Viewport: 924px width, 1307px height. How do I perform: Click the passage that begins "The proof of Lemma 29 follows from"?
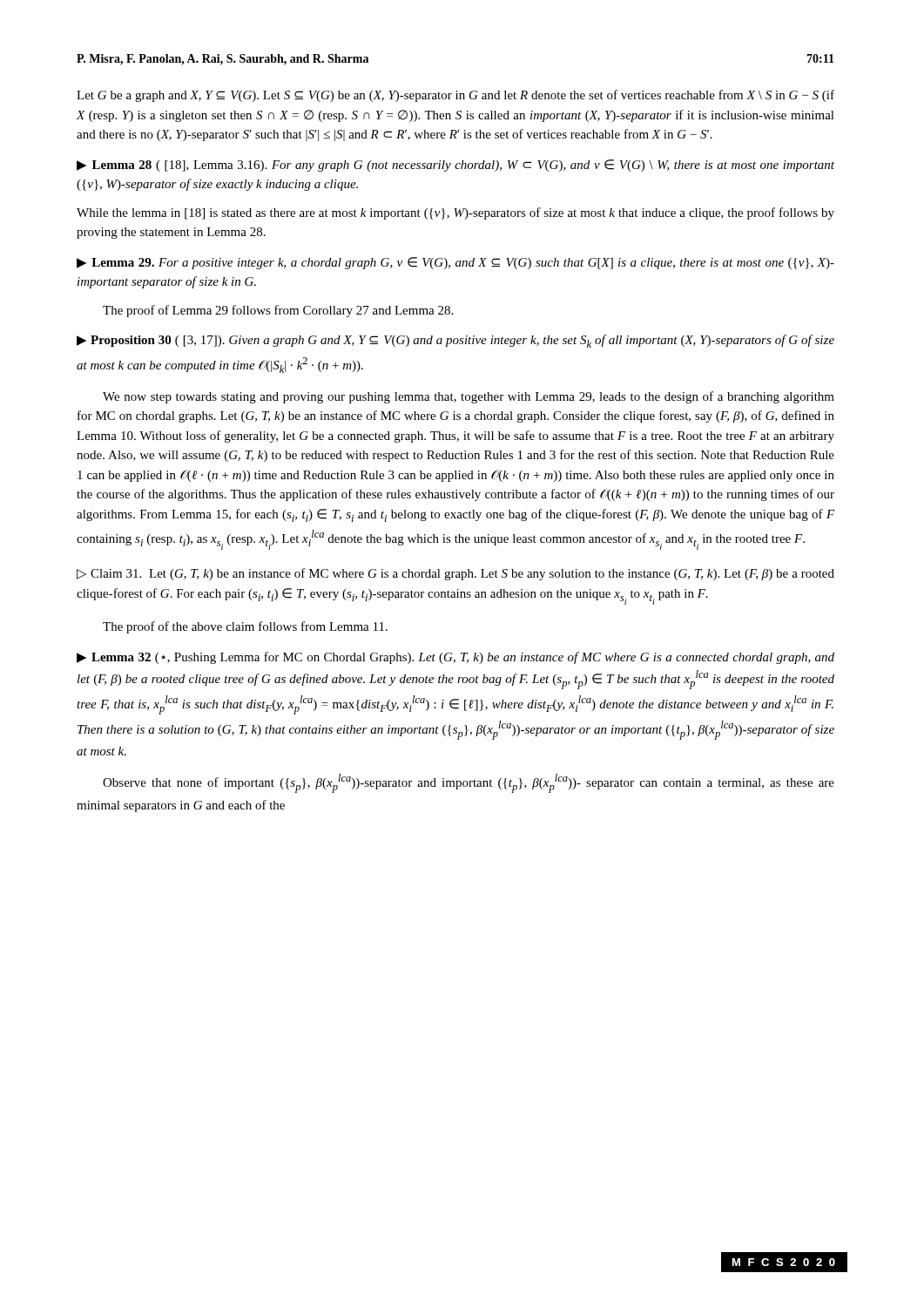point(455,310)
